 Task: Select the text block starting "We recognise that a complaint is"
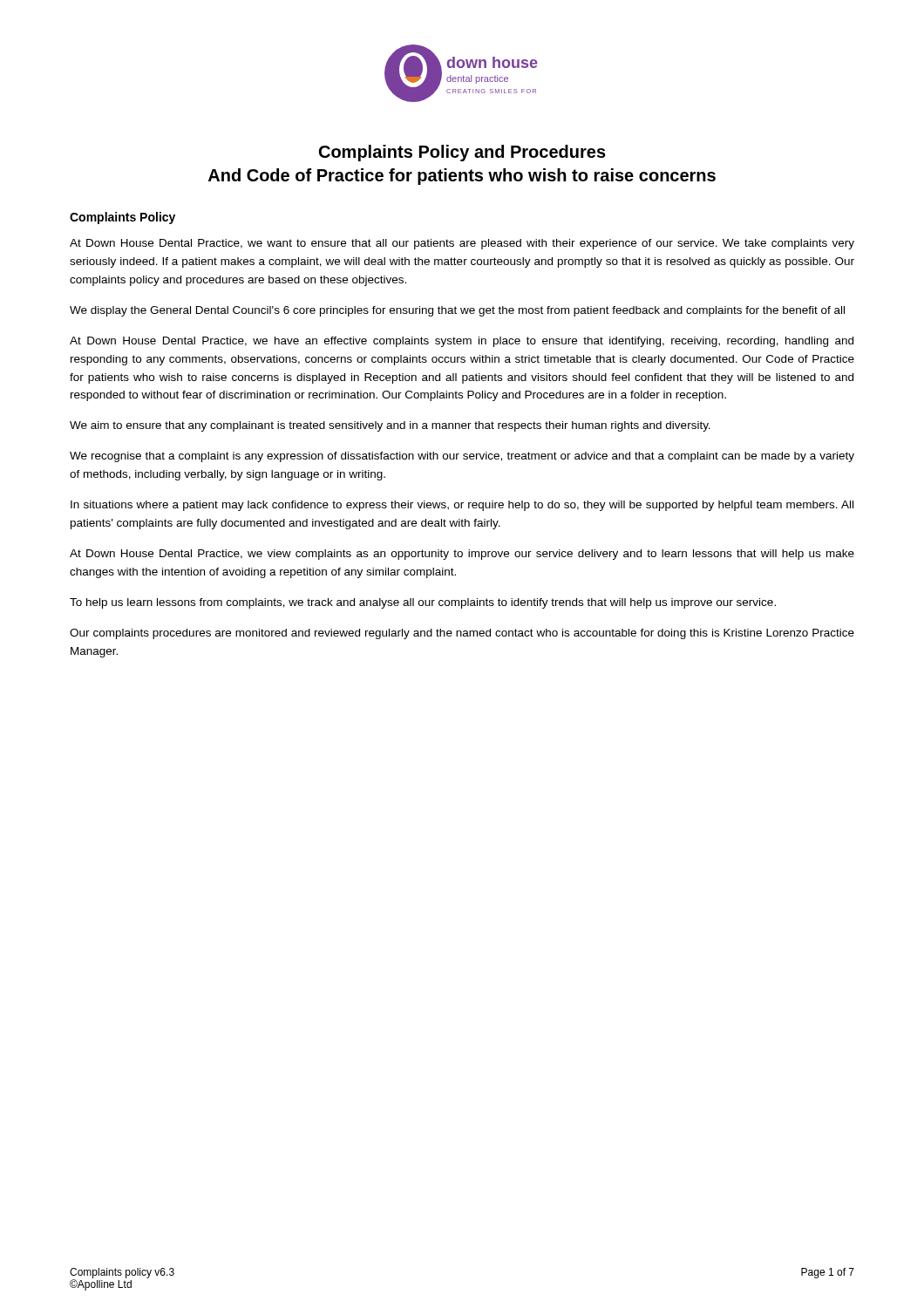coord(462,465)
